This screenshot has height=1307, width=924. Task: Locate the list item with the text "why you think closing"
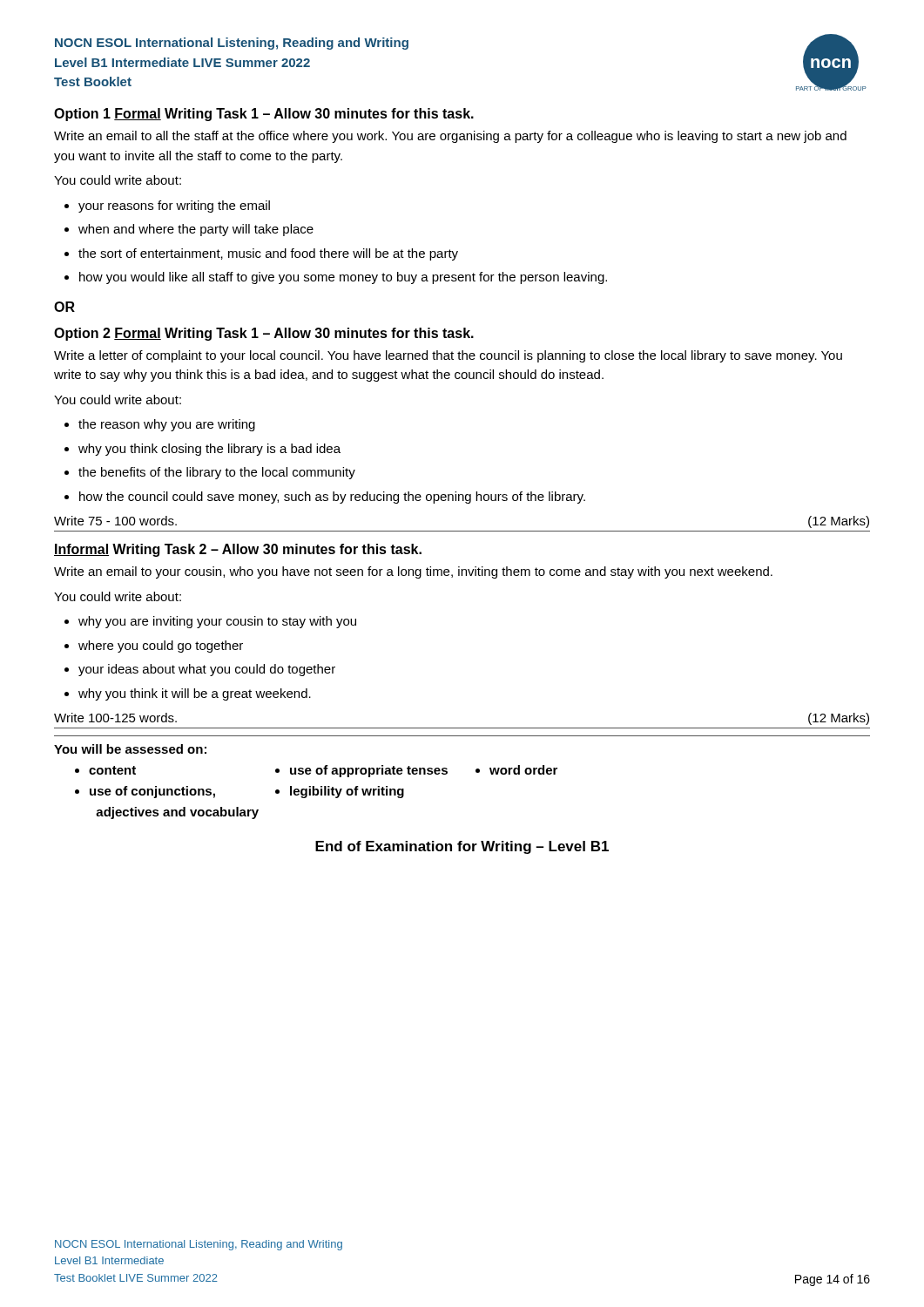(209, 448)
